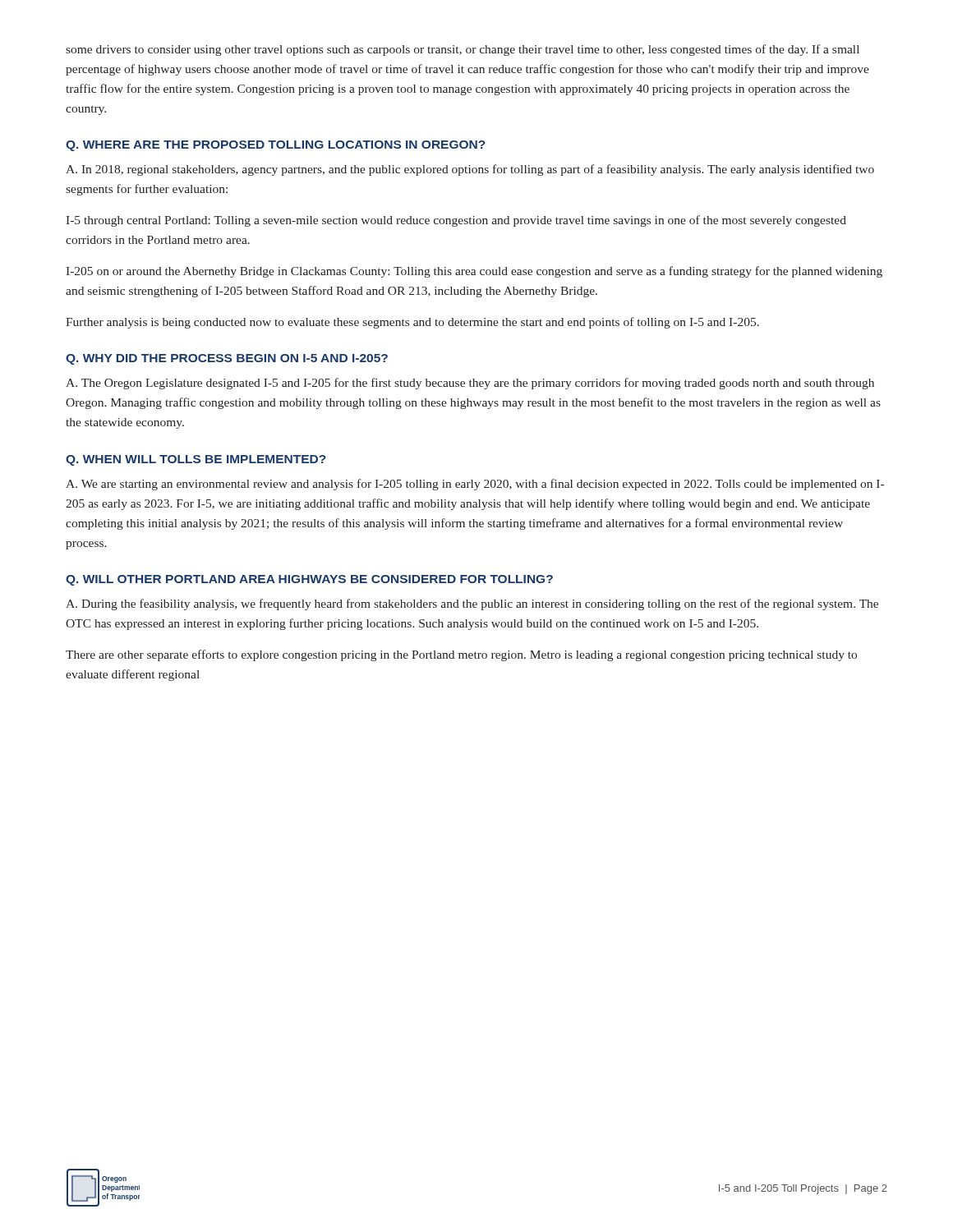Viewport: 953px width, 1232px height.
Task: Select the section header containing "Q. WHY DID THE PROCESS BEGIN"
Action: [x=227, y=358]
